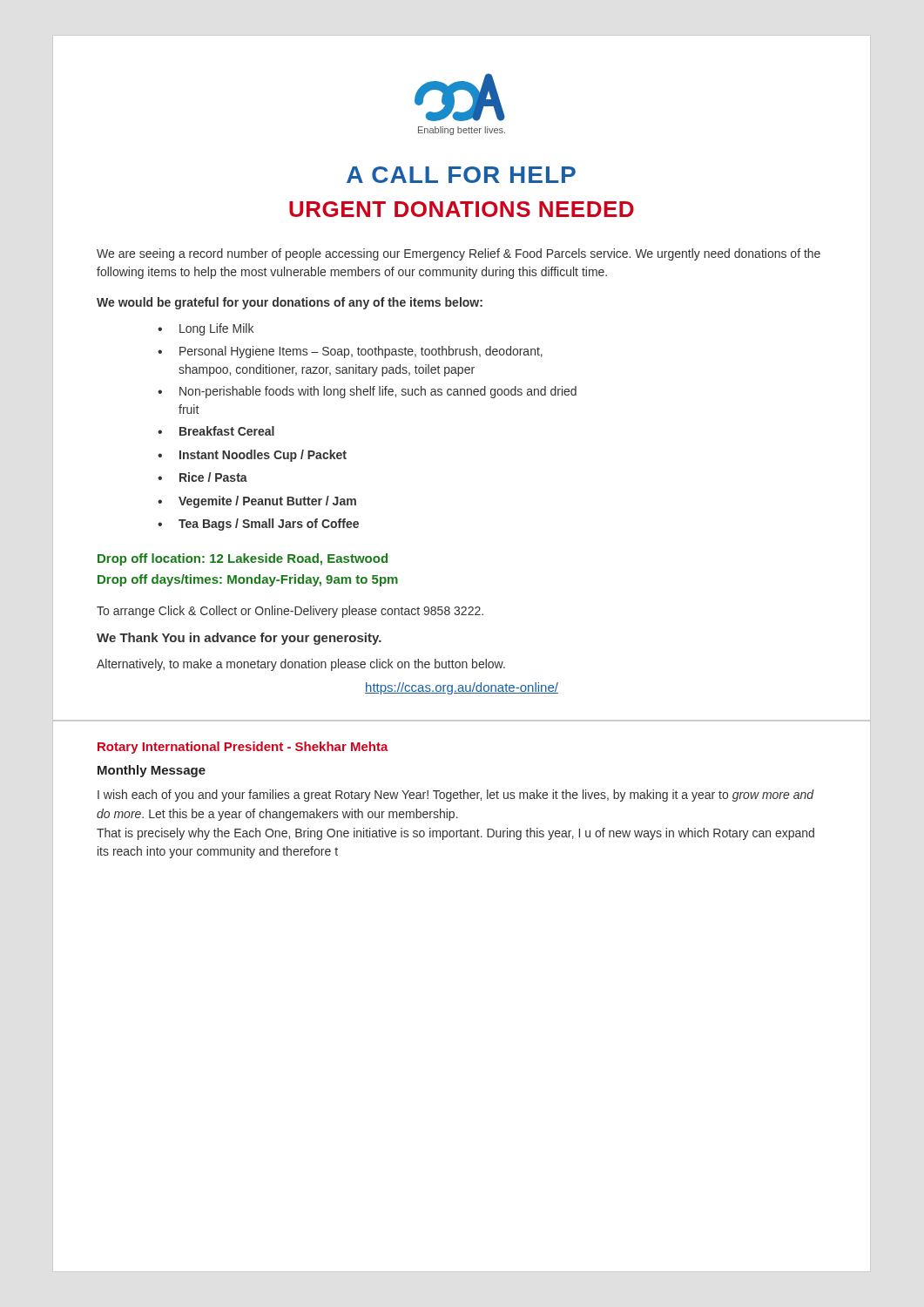This screenshot has width=924, height=1307.
Task: Find the element starting "• Long Life"
Action: coord(206,330)
